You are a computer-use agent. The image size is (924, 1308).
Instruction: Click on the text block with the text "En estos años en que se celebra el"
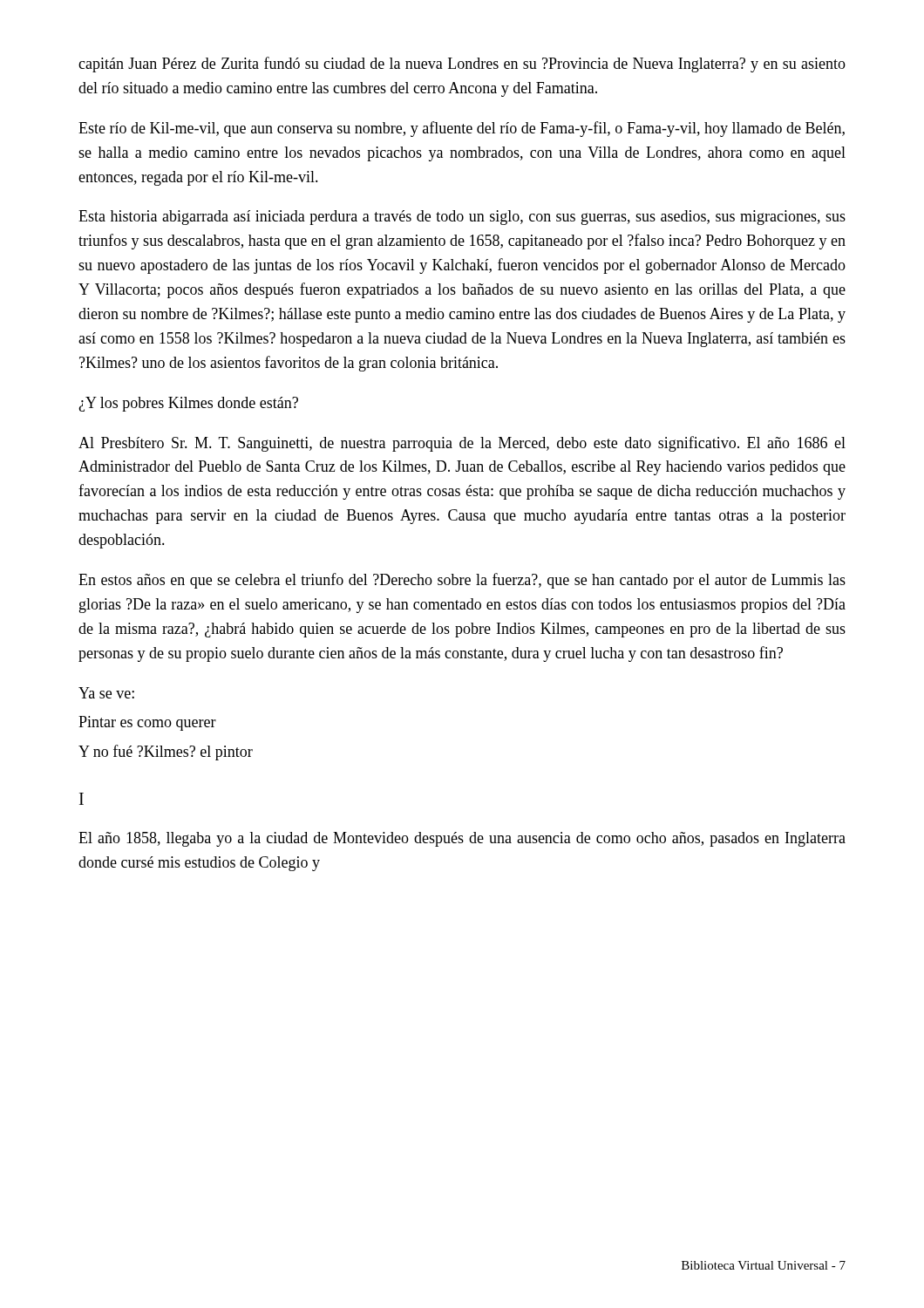[462, 616]
